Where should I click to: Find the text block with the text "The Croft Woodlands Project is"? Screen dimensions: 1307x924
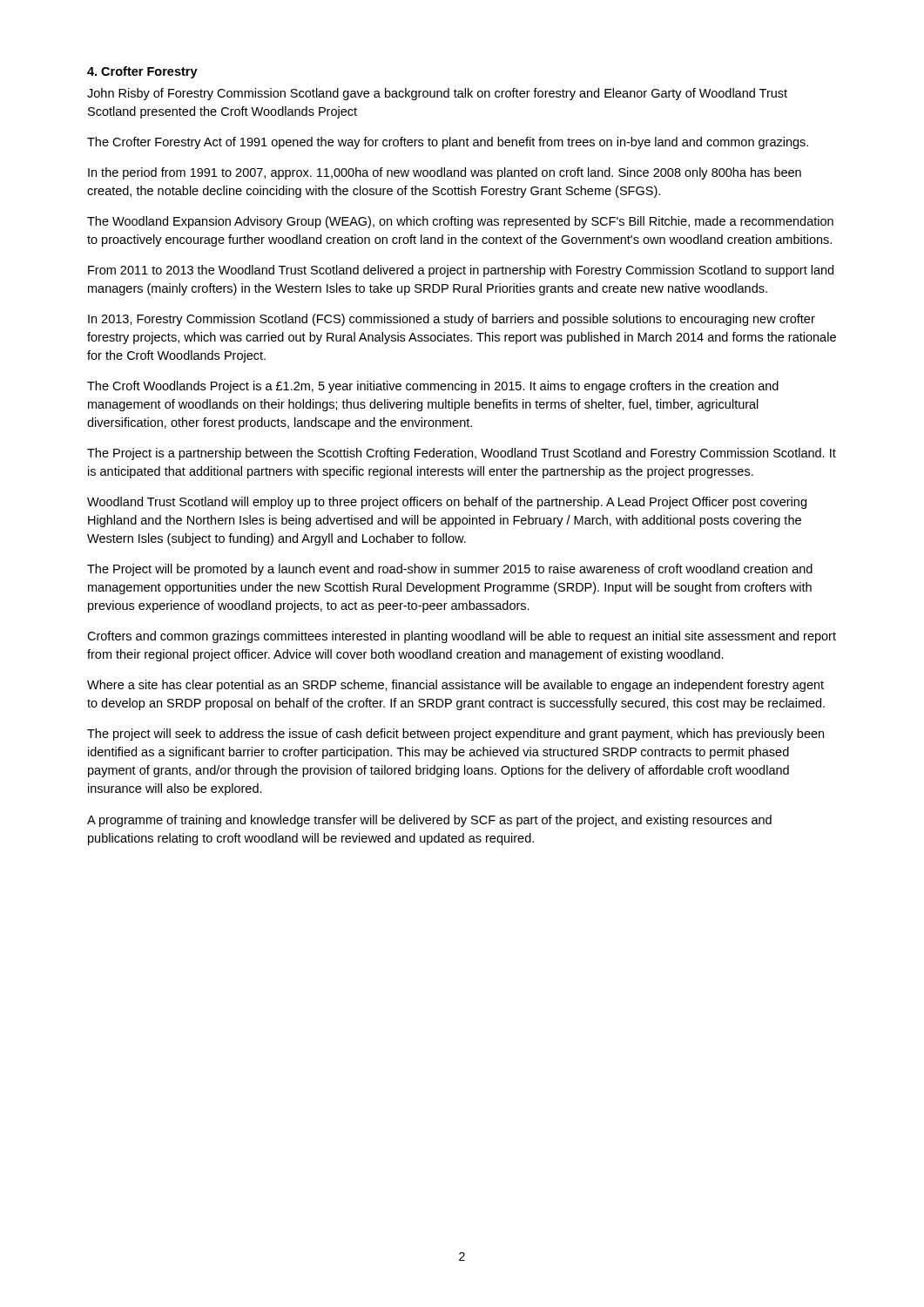coord(433,404)
